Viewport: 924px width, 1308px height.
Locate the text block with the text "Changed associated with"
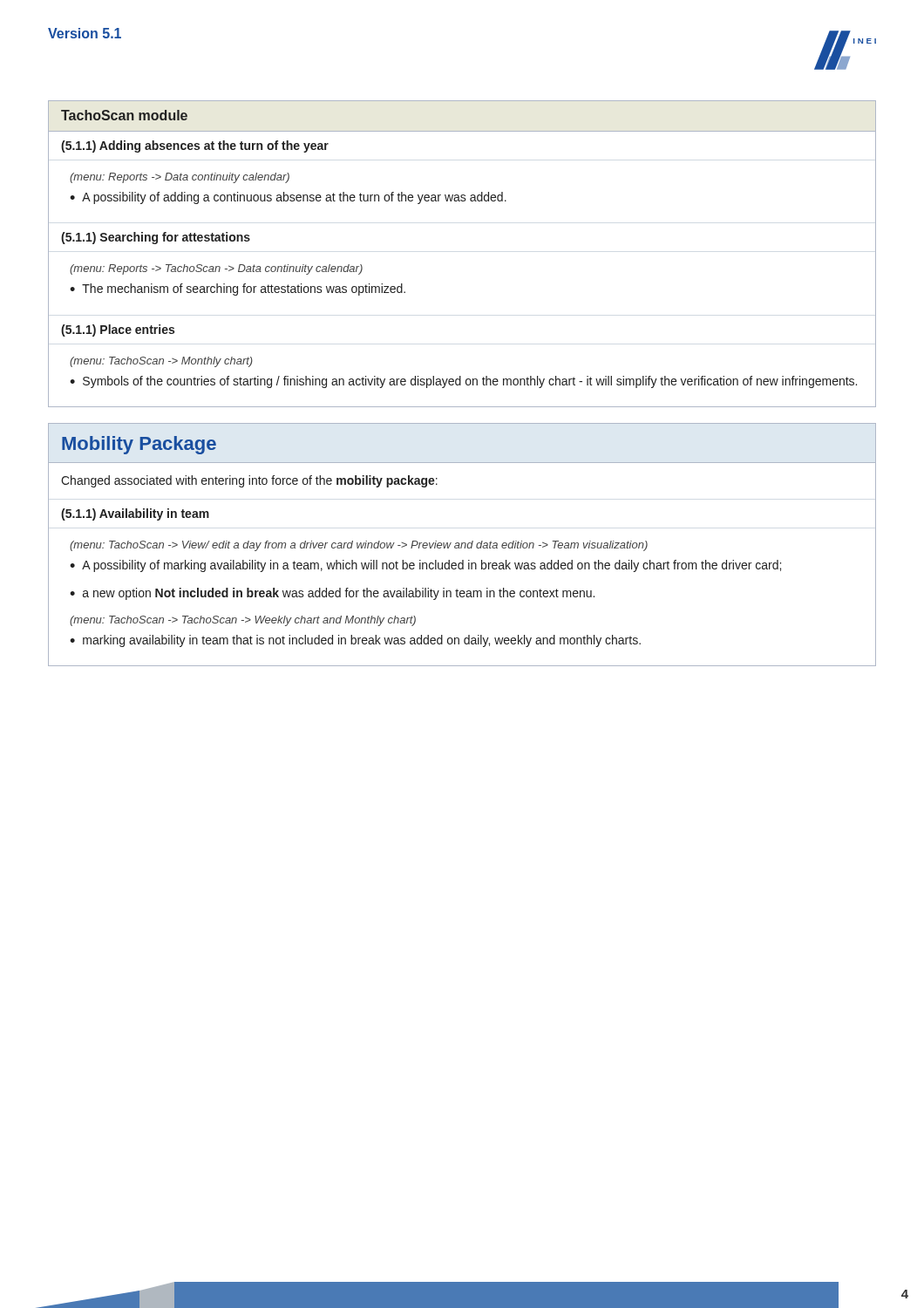pyautogui.click(x=250, y=481)
